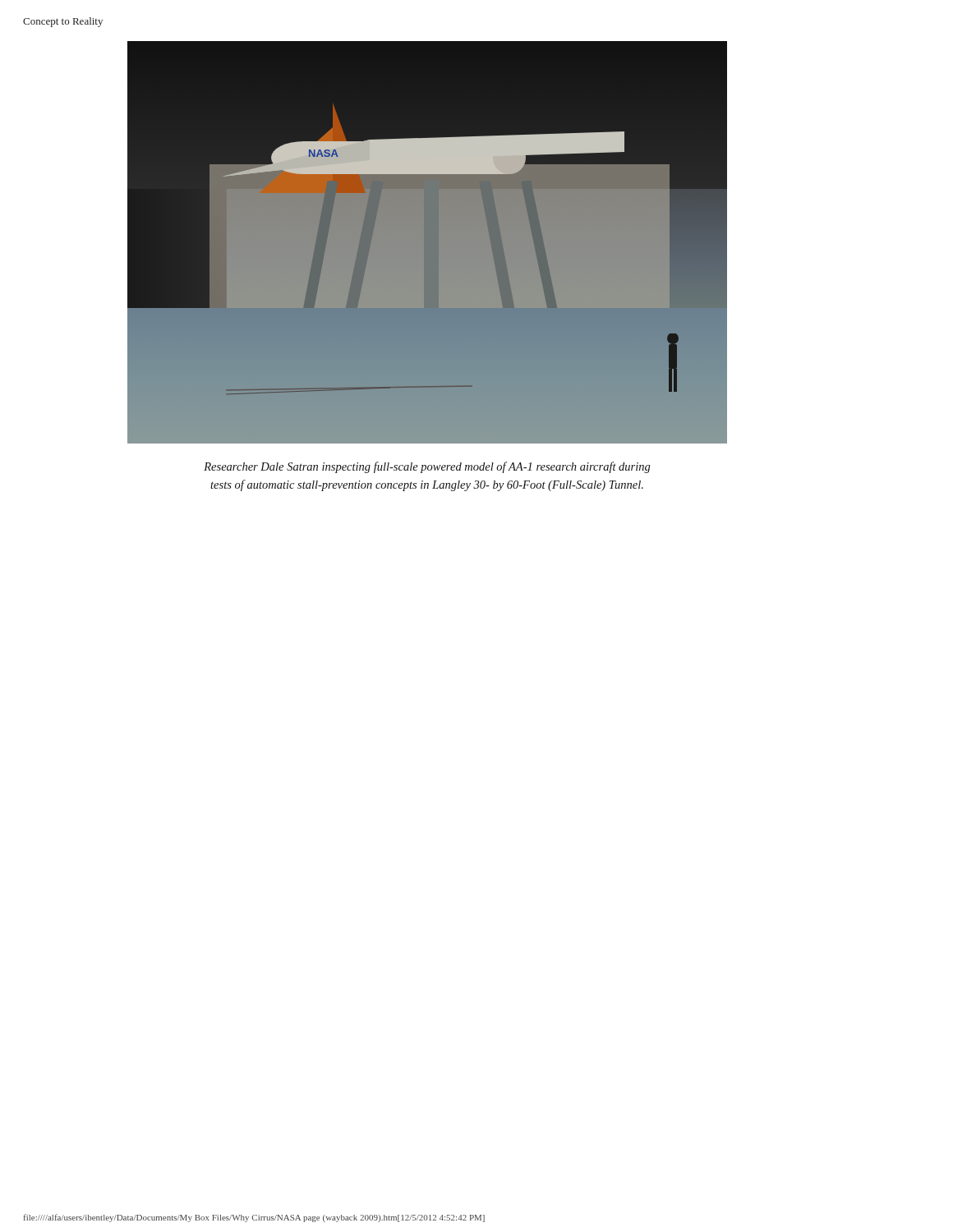
Task: Find a caption
Action: point(427,475)
